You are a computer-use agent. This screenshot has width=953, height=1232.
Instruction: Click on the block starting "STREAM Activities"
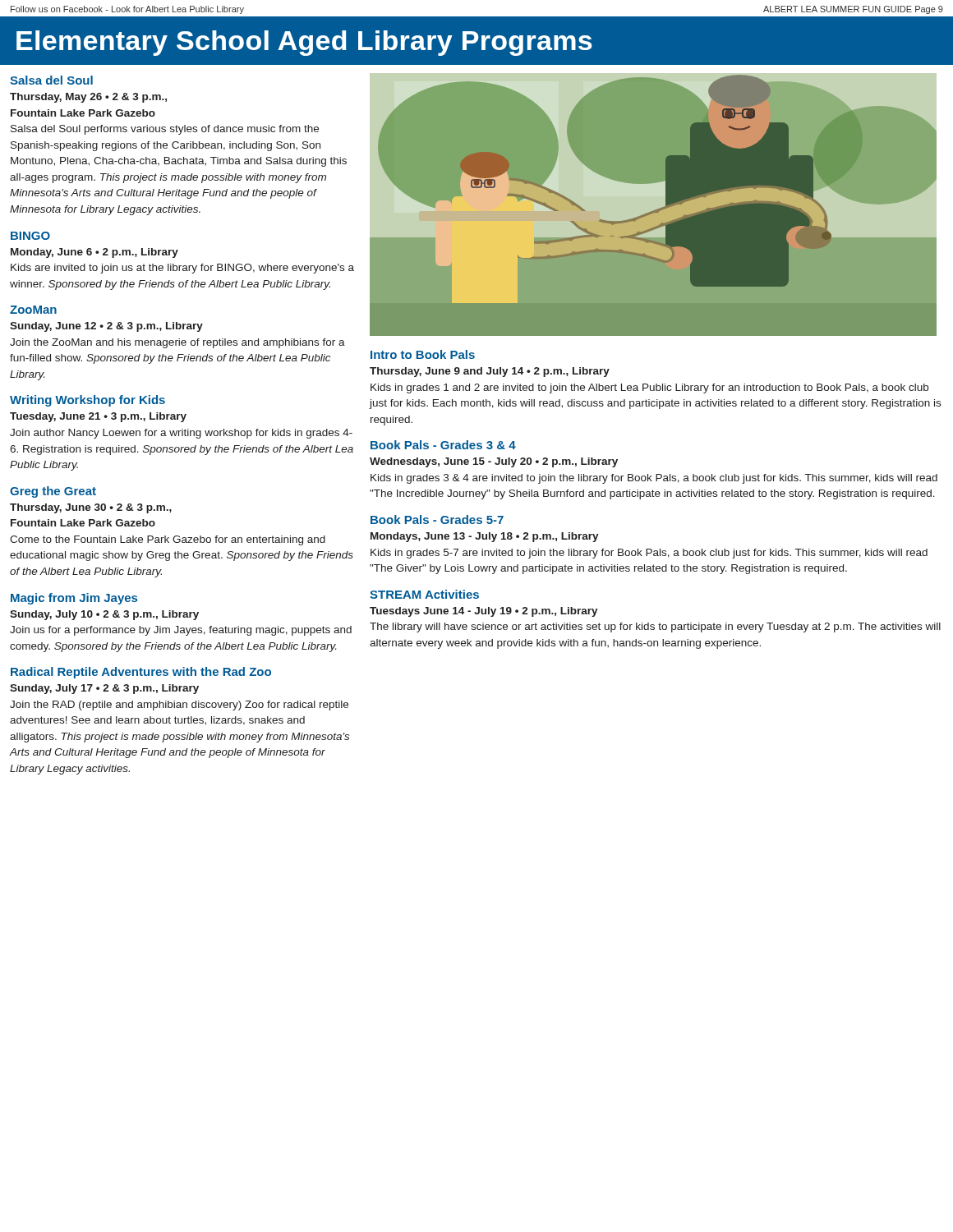point(425,594)
